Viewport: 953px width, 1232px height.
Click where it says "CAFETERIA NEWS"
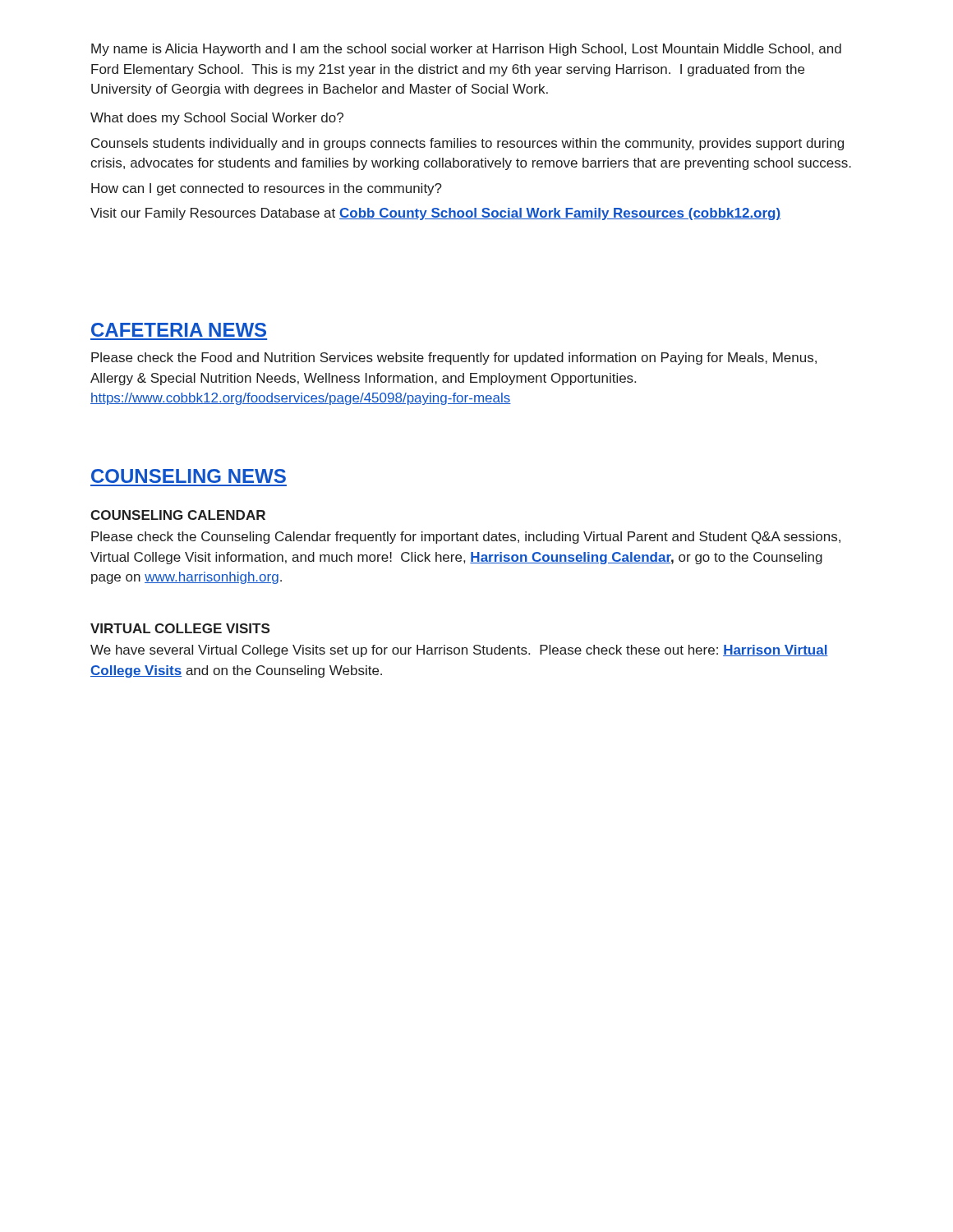point(179,330)
